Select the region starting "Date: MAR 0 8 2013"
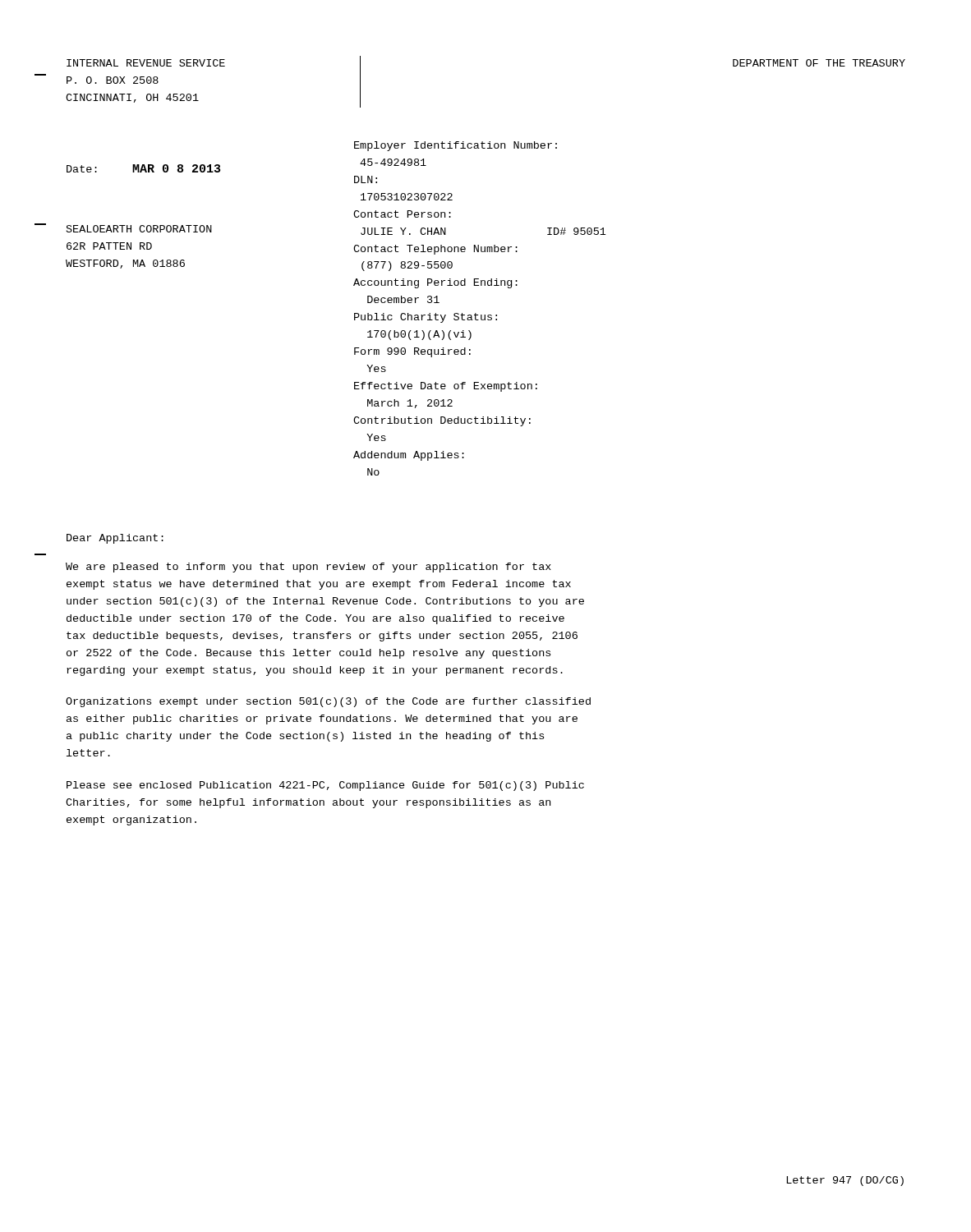The height and width of the screenshot is (1232, 971). [143, 170]
